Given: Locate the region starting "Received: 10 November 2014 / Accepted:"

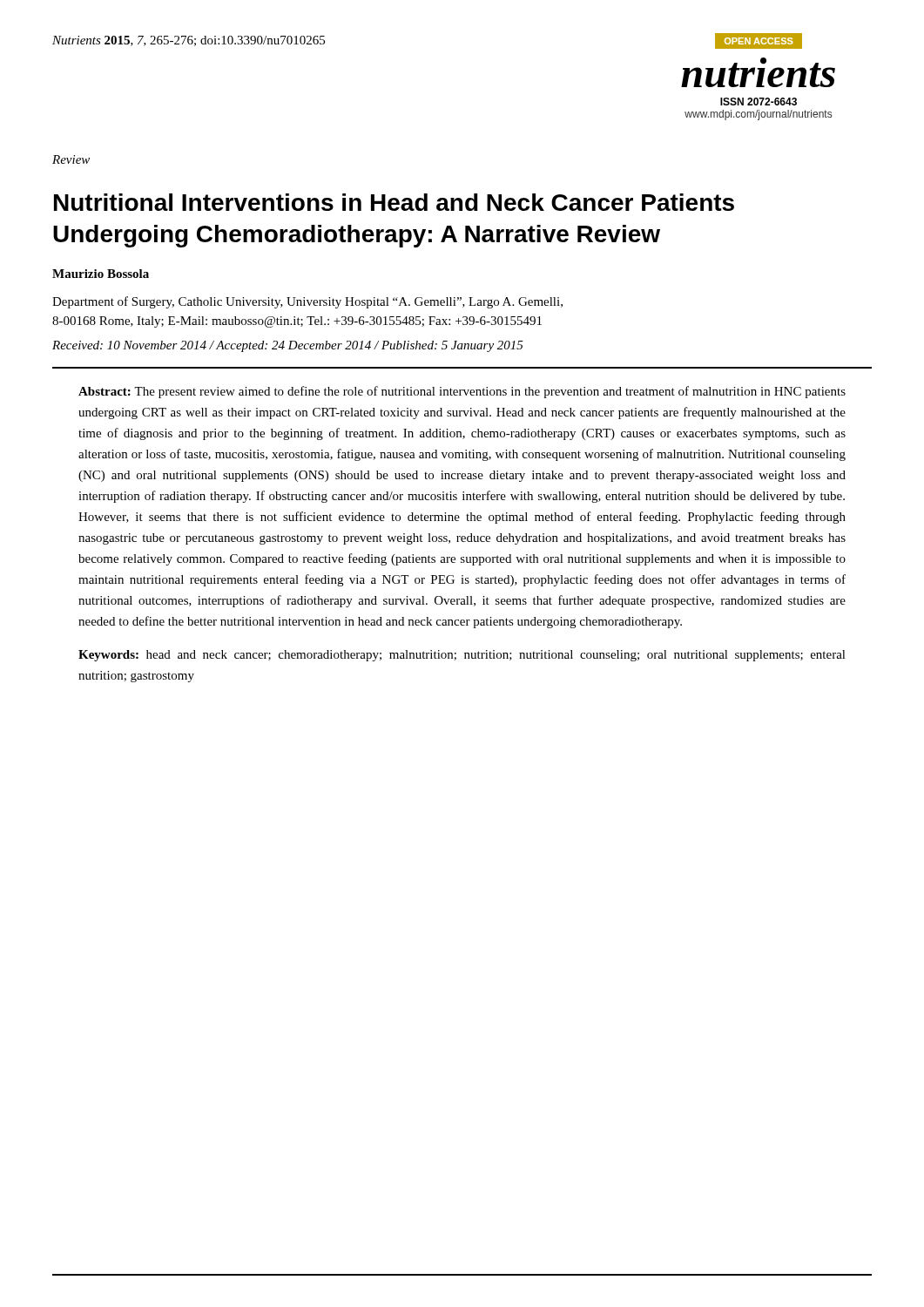Looking at the screenshot, I should [x=288, y=345].
